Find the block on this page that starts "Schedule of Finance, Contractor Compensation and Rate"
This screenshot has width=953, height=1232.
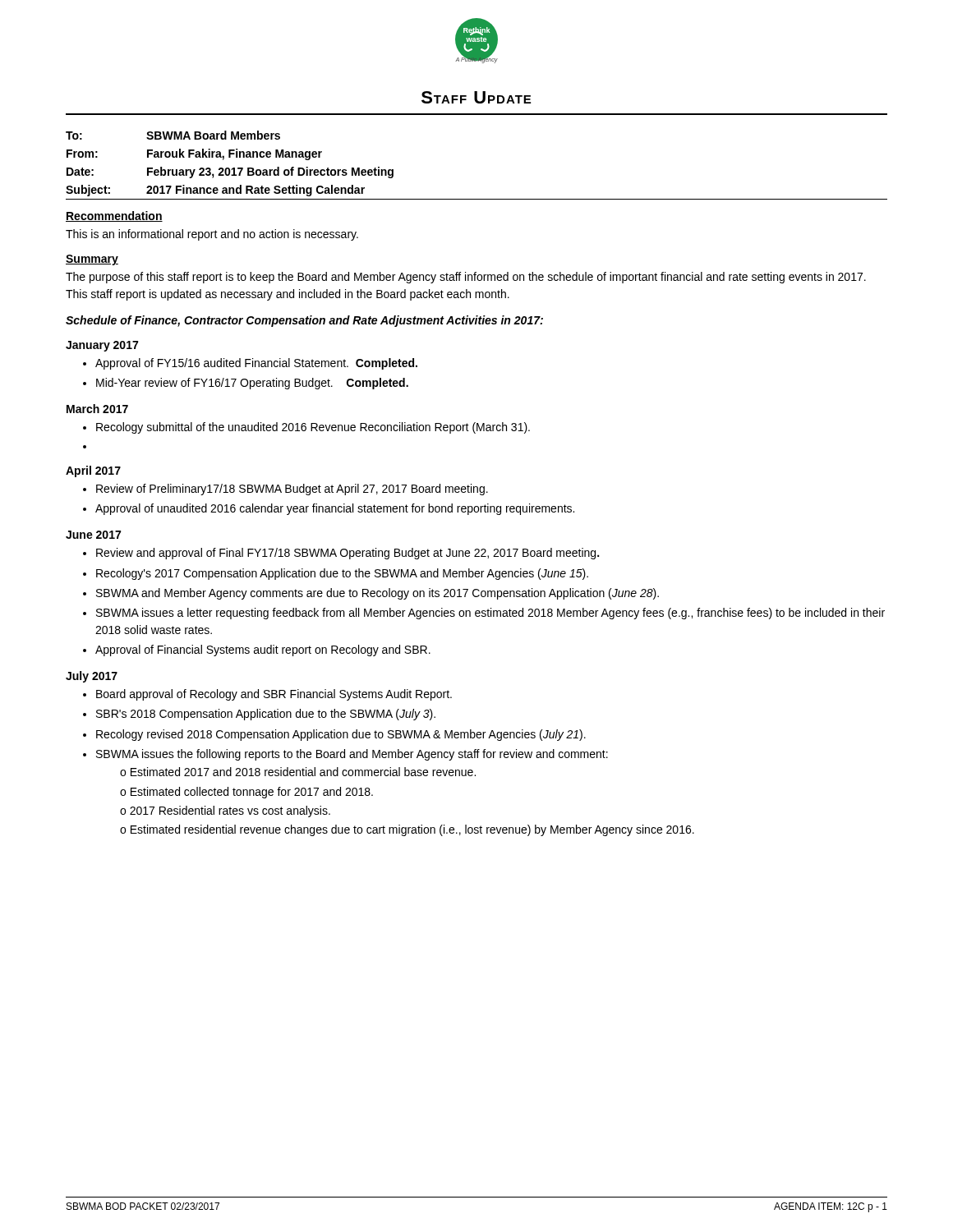pos(305,320)
